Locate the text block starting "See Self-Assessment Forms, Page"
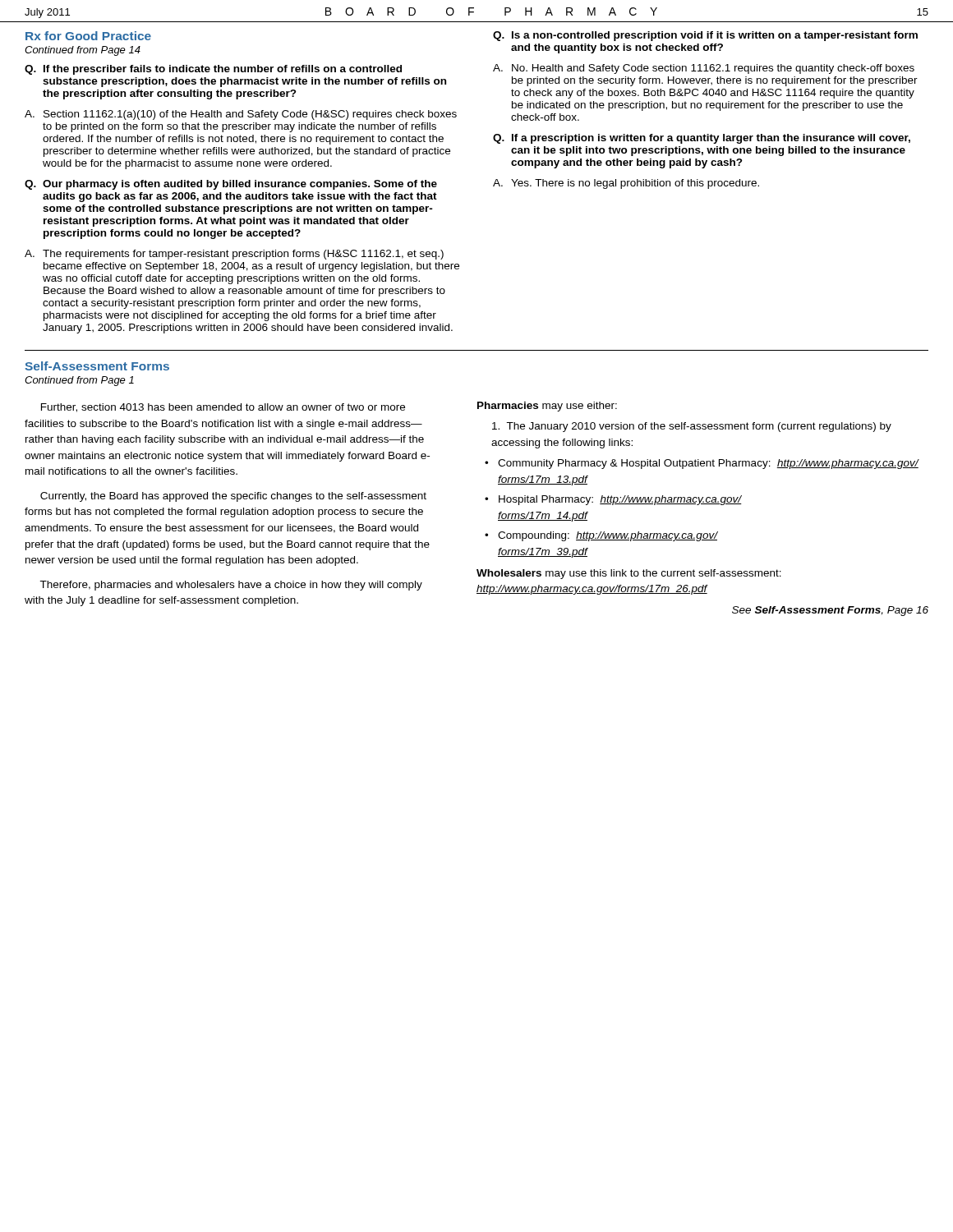This screenshot has height=1232, width=953. tap(830, 610)
